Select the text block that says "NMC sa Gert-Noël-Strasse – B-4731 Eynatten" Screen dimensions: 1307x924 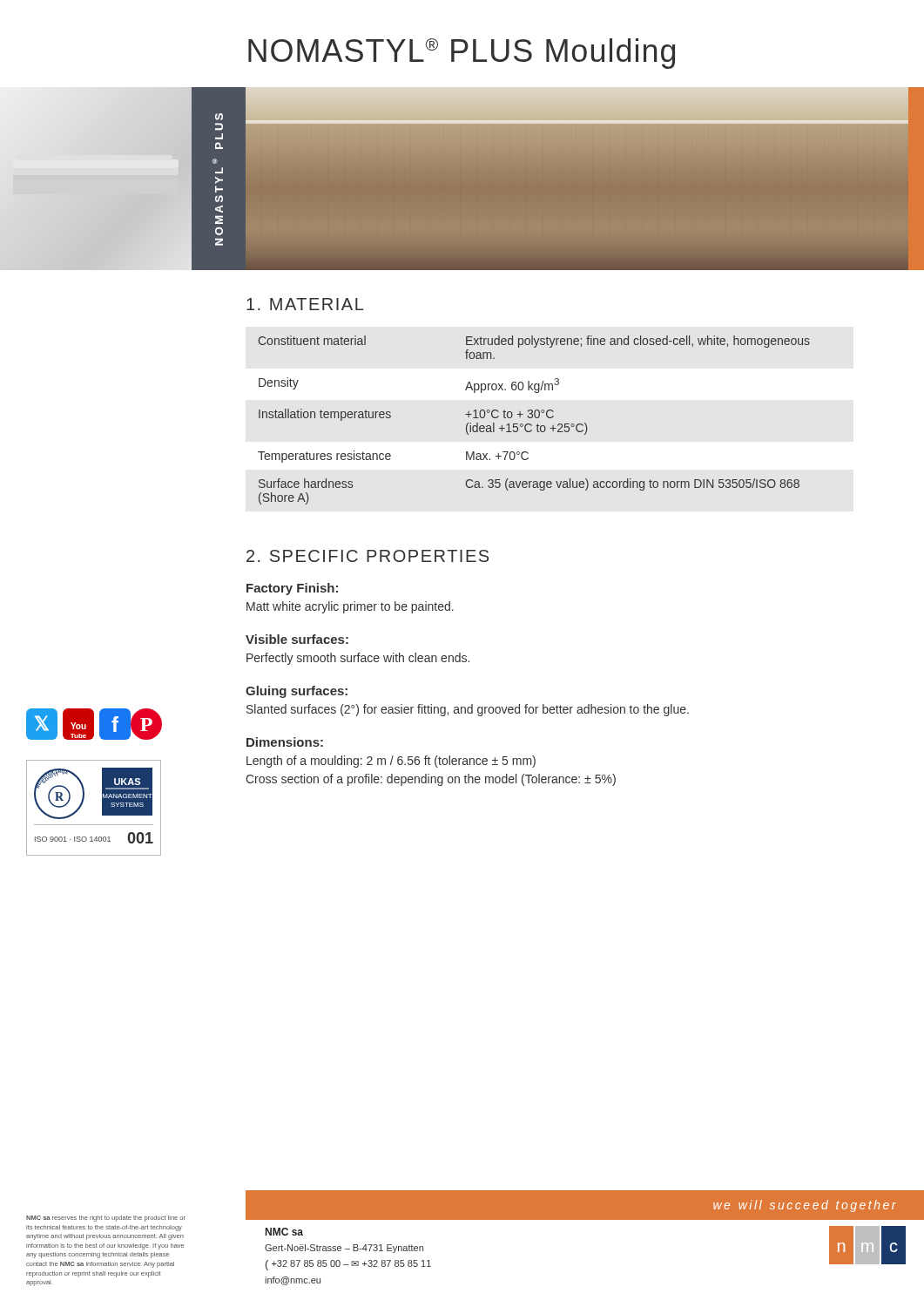(x=284, y=1232)
